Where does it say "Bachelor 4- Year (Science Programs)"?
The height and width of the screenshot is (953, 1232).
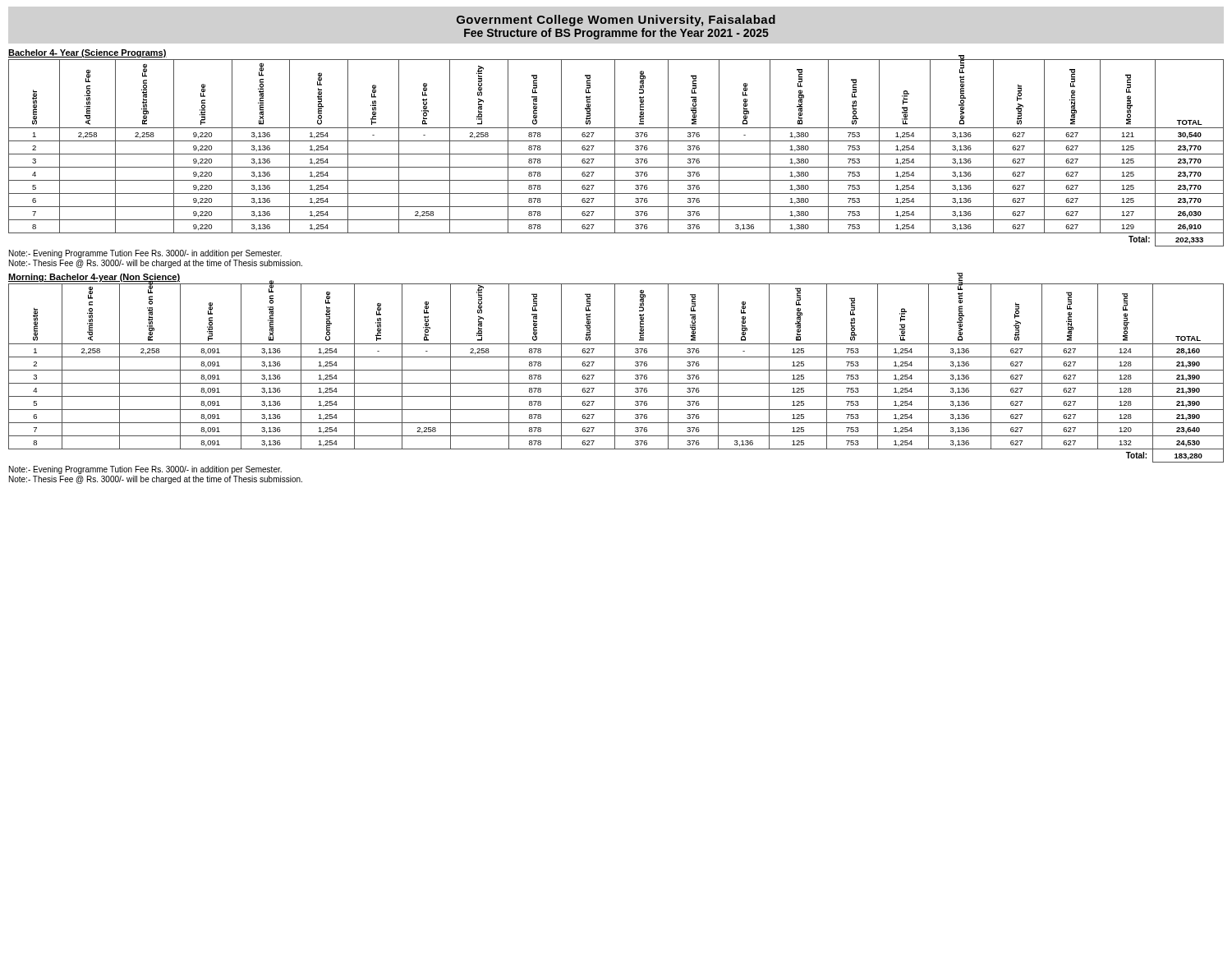pyautogui.click(x=87, y=53)
